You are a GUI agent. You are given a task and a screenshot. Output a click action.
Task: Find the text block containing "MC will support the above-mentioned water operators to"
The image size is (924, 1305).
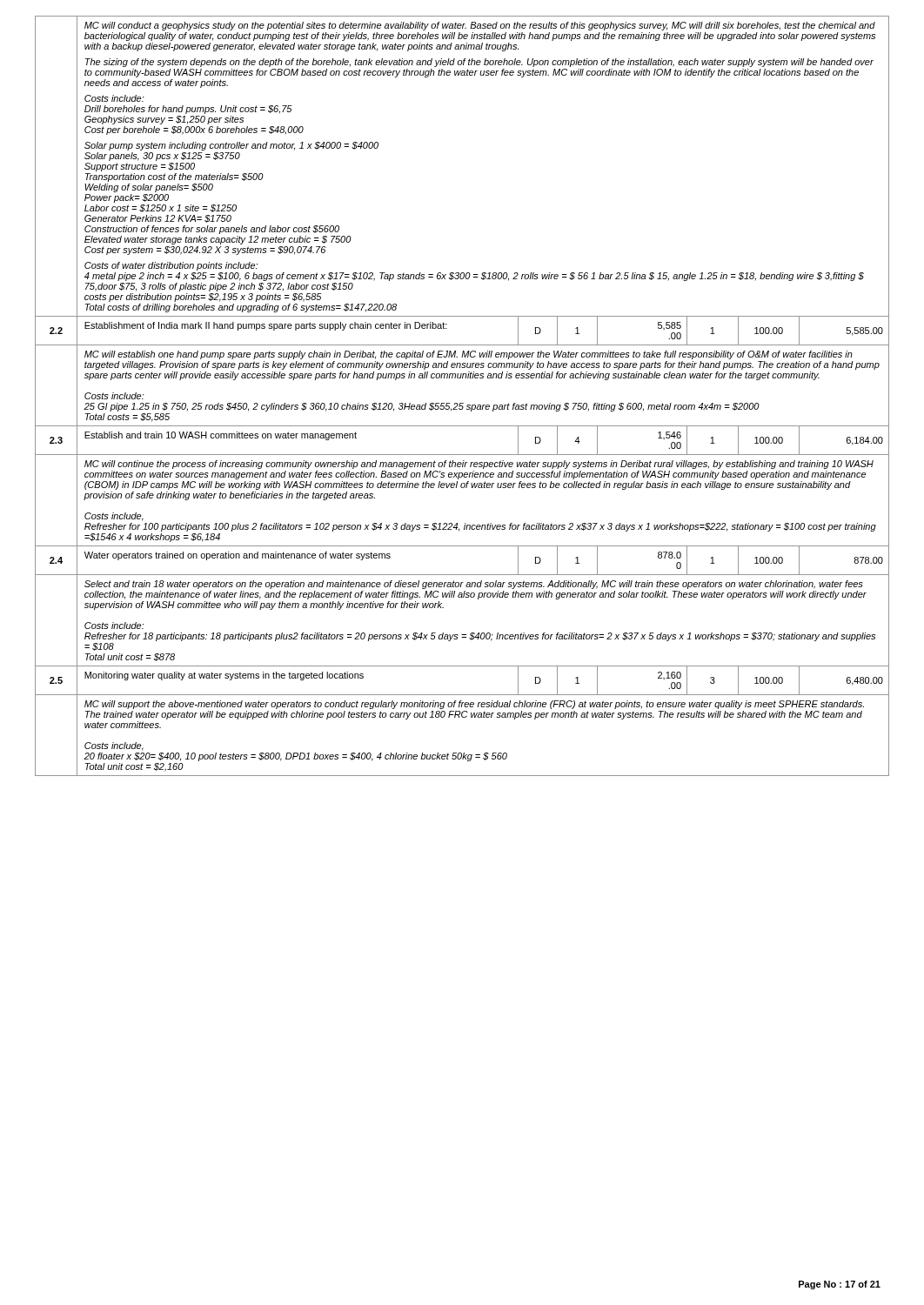tap(475, 714)
